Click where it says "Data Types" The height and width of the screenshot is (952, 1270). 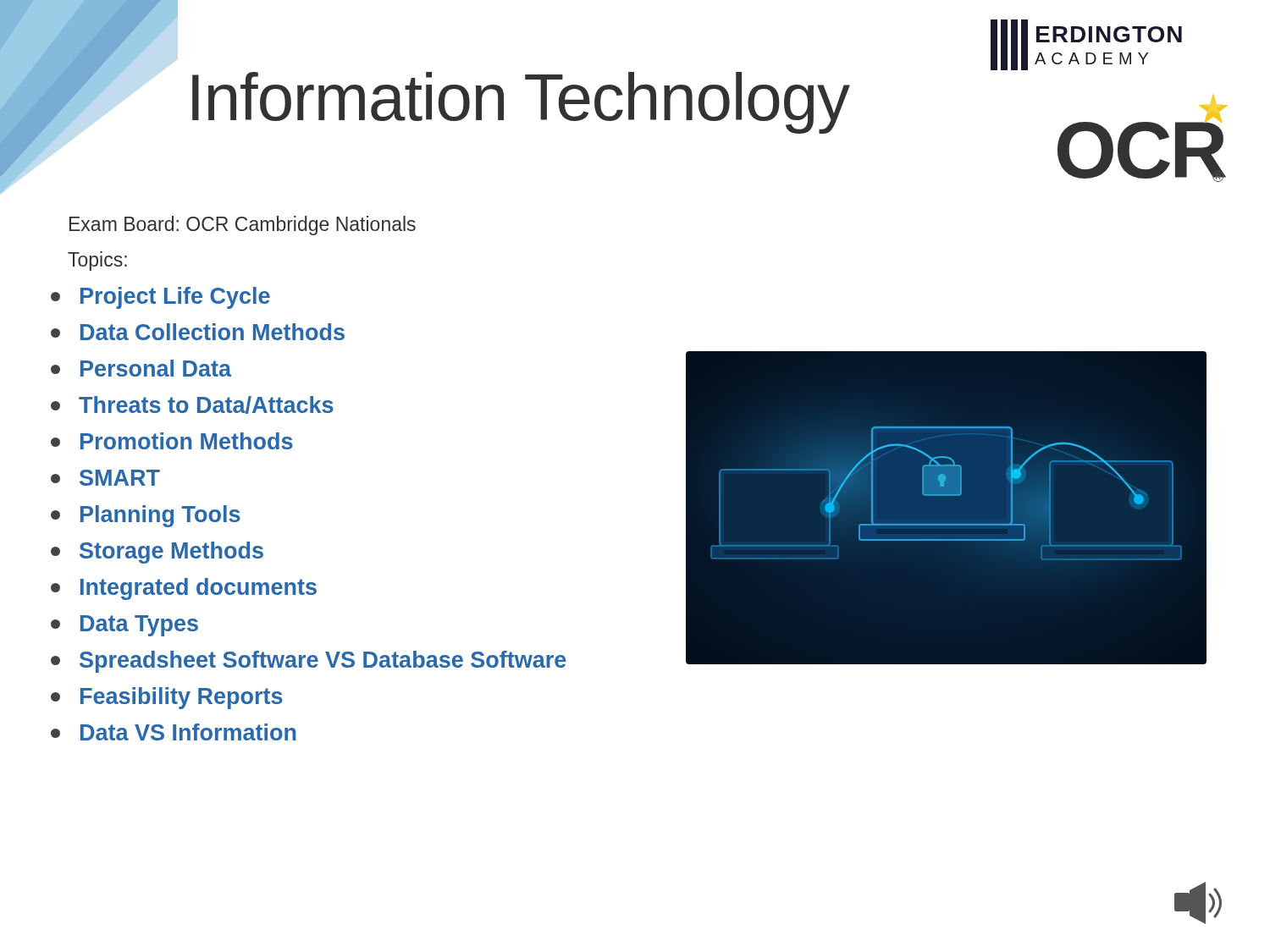(125, 624)
